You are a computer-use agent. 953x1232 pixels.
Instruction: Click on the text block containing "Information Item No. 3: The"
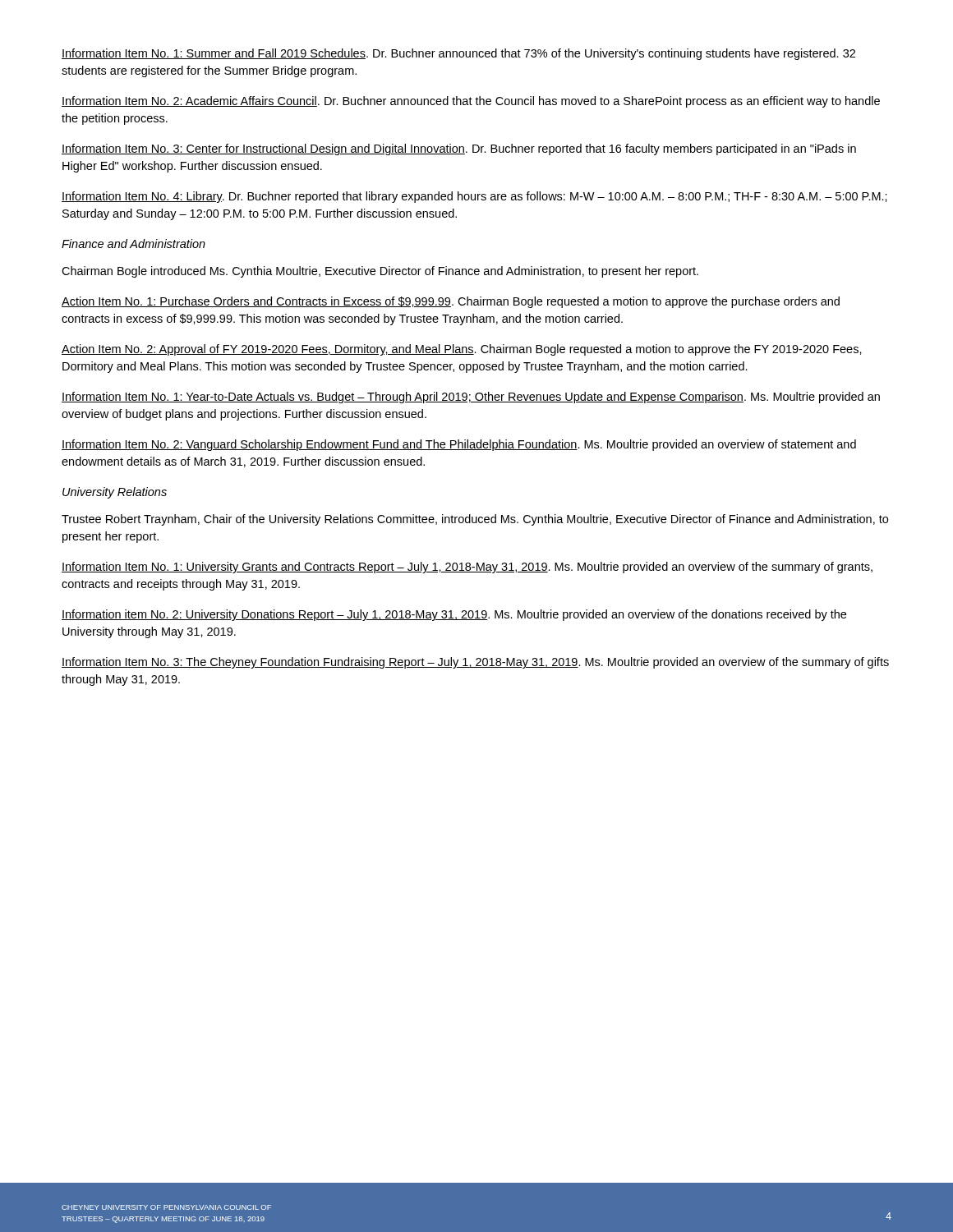475,671
